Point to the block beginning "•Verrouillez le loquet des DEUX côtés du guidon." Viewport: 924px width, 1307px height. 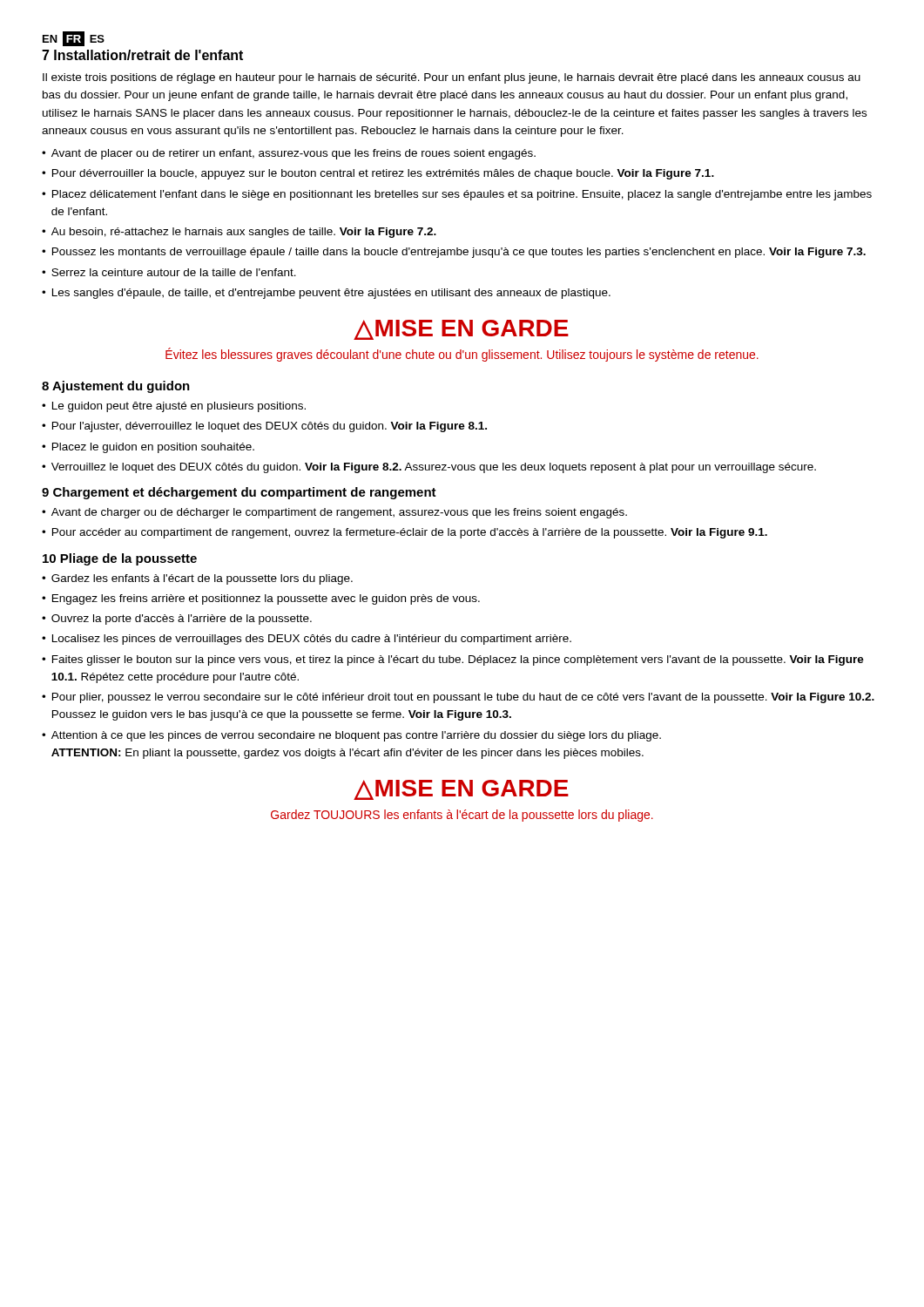429,467
